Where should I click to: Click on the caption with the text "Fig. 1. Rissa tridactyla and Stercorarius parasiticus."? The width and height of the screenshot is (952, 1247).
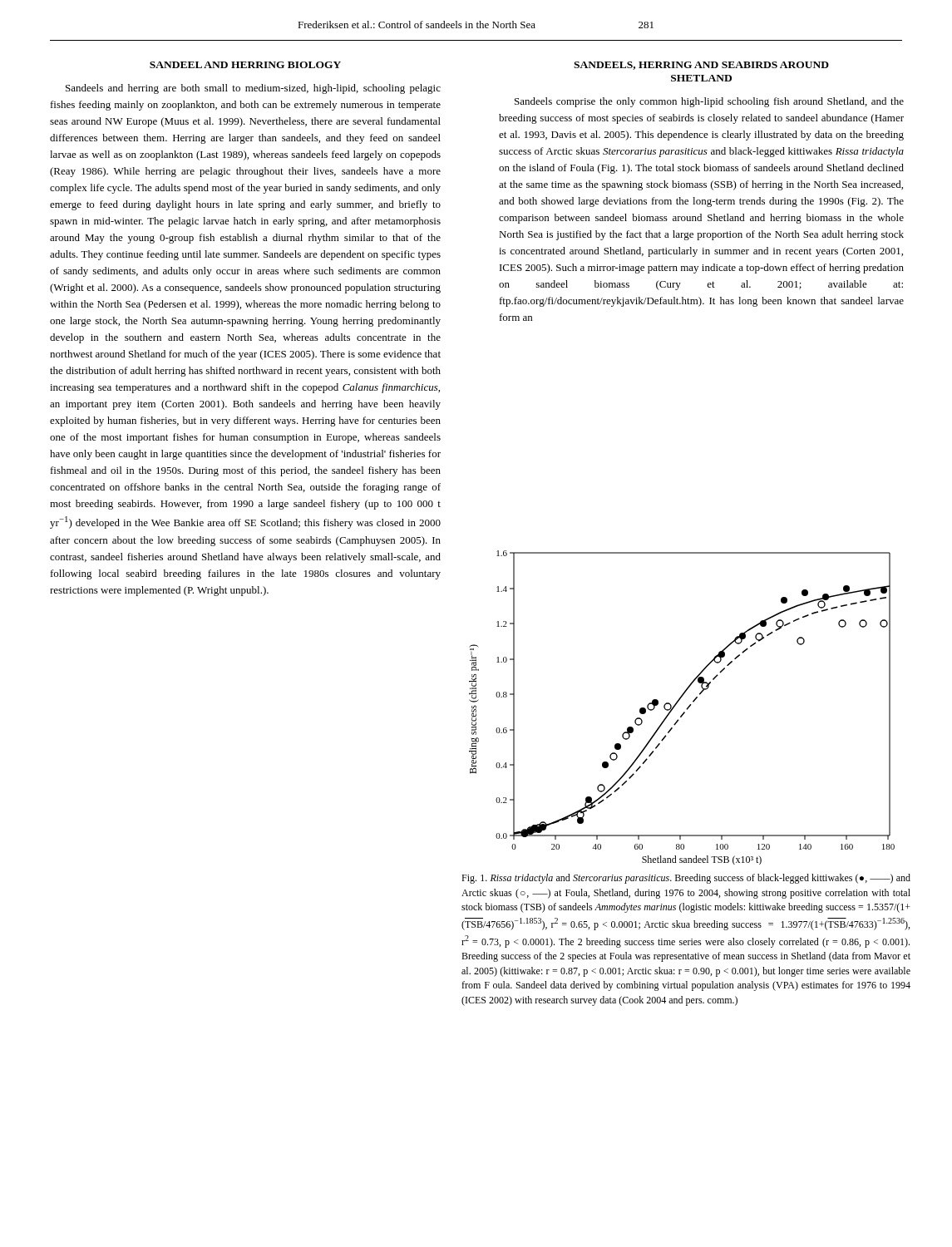(686, 939)
